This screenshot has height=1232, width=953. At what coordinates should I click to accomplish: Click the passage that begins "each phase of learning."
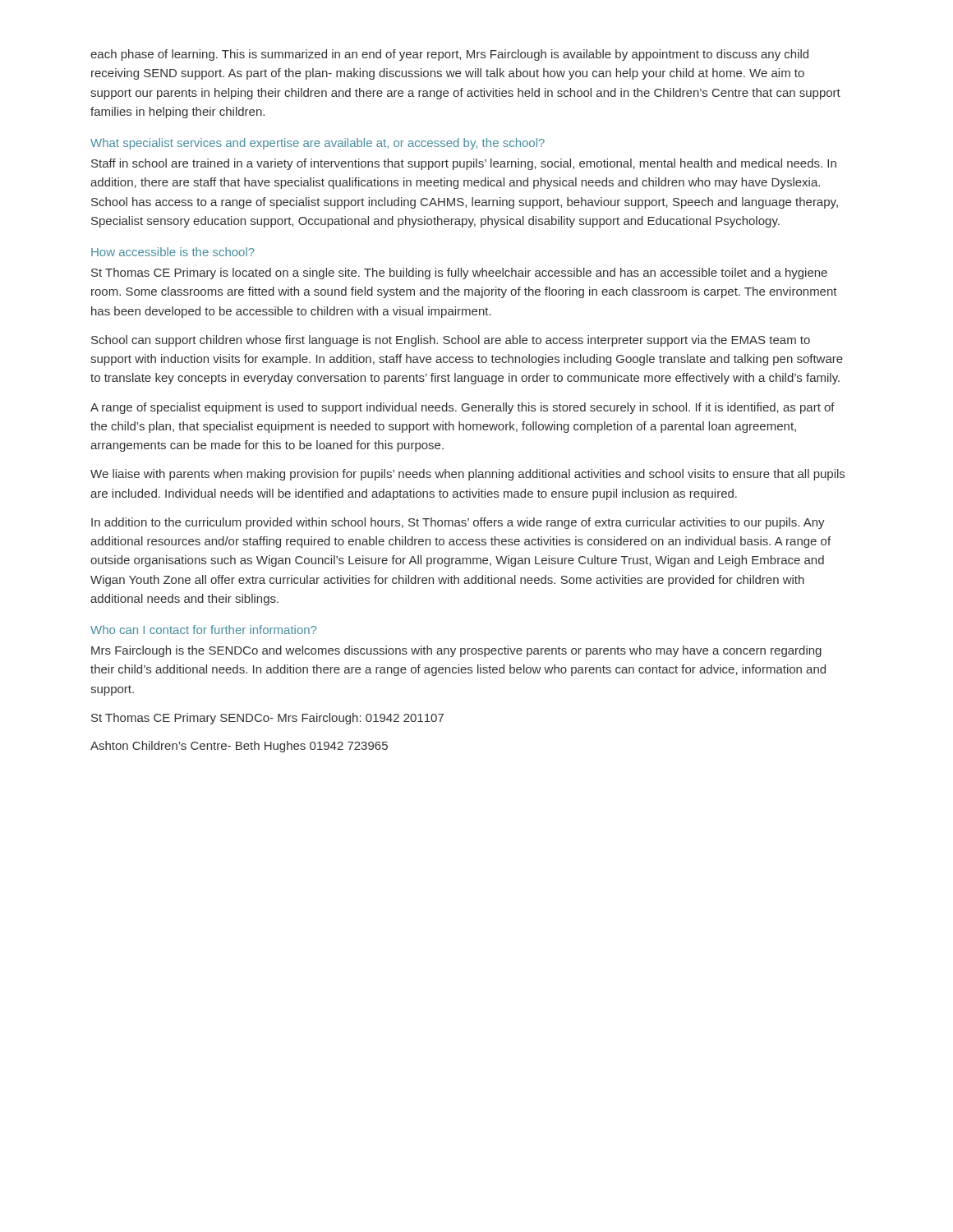(465, 82)
